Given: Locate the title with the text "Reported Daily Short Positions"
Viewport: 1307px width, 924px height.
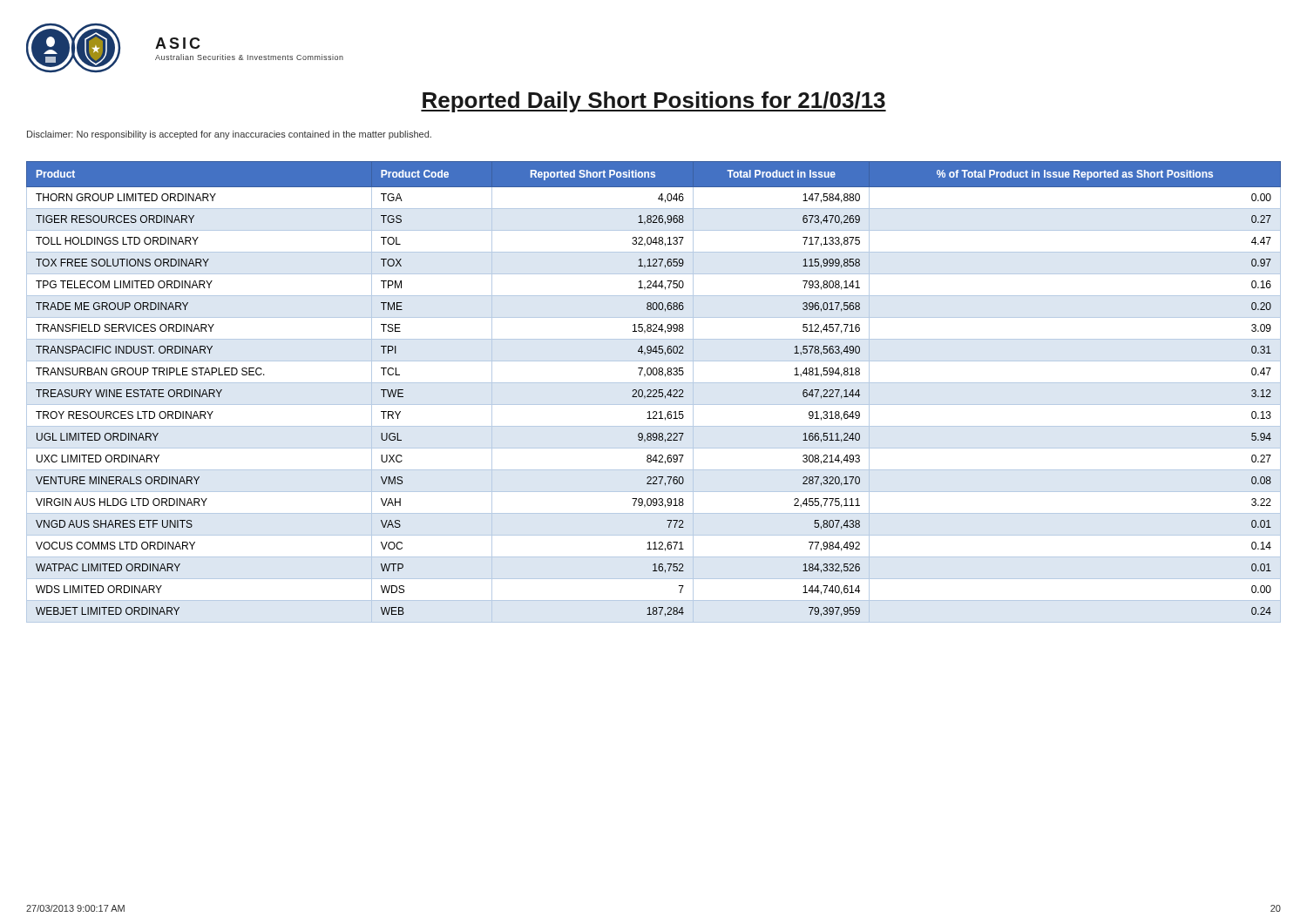Looking at the screenshot, I should tap(654, 101).
